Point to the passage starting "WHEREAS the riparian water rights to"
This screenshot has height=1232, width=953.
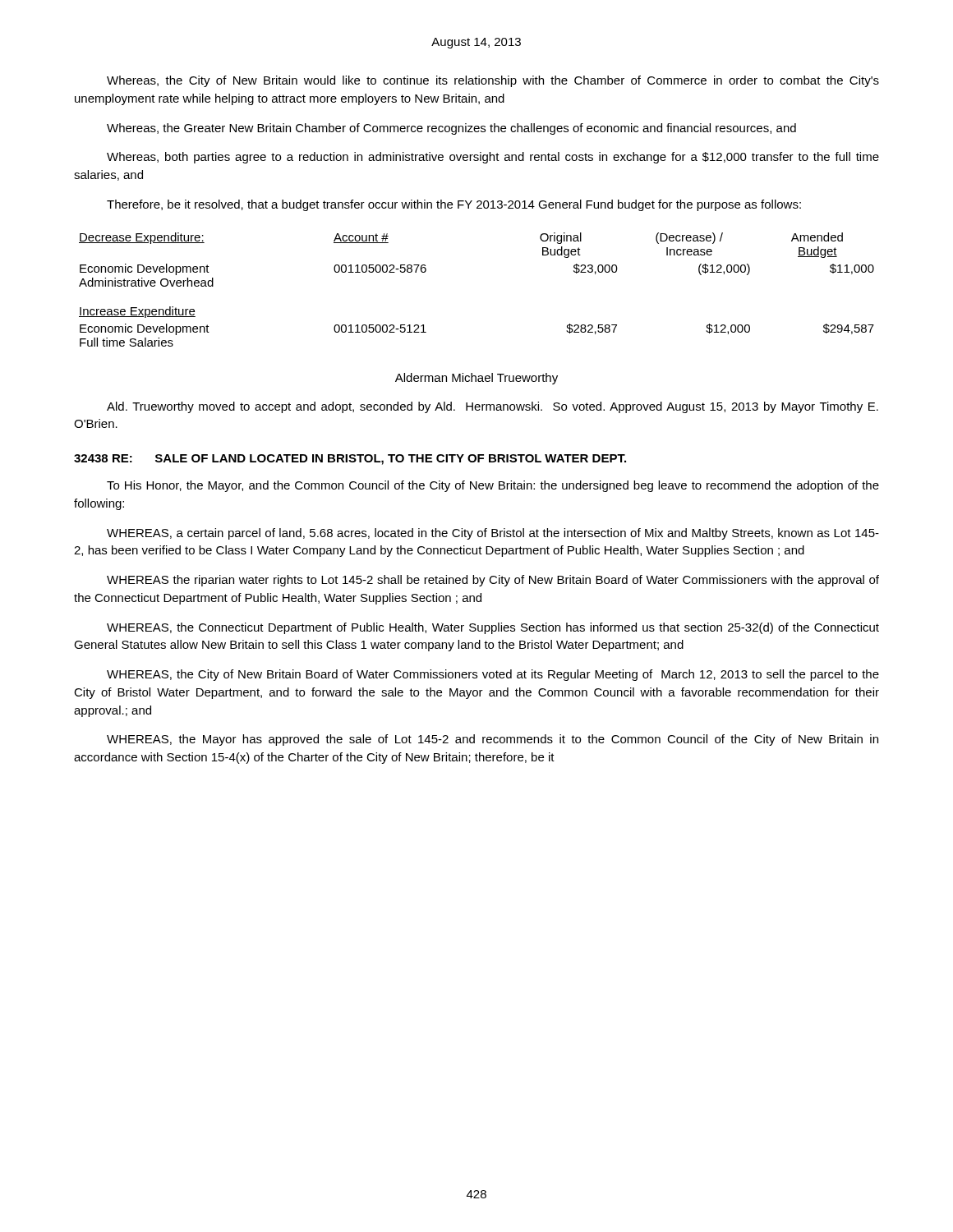point(476,588)
